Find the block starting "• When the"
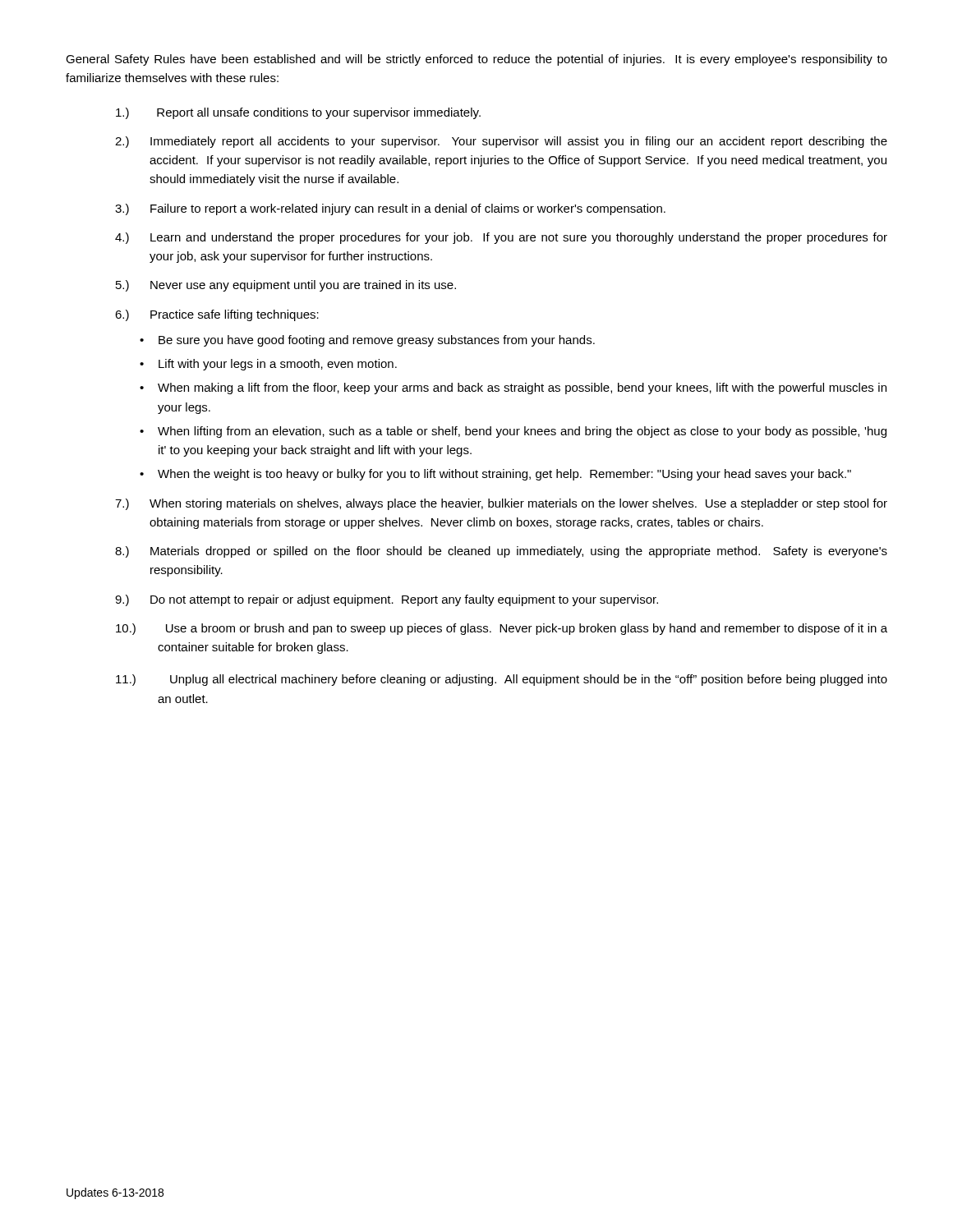953x1232 pixels. [x=513, y=474]
